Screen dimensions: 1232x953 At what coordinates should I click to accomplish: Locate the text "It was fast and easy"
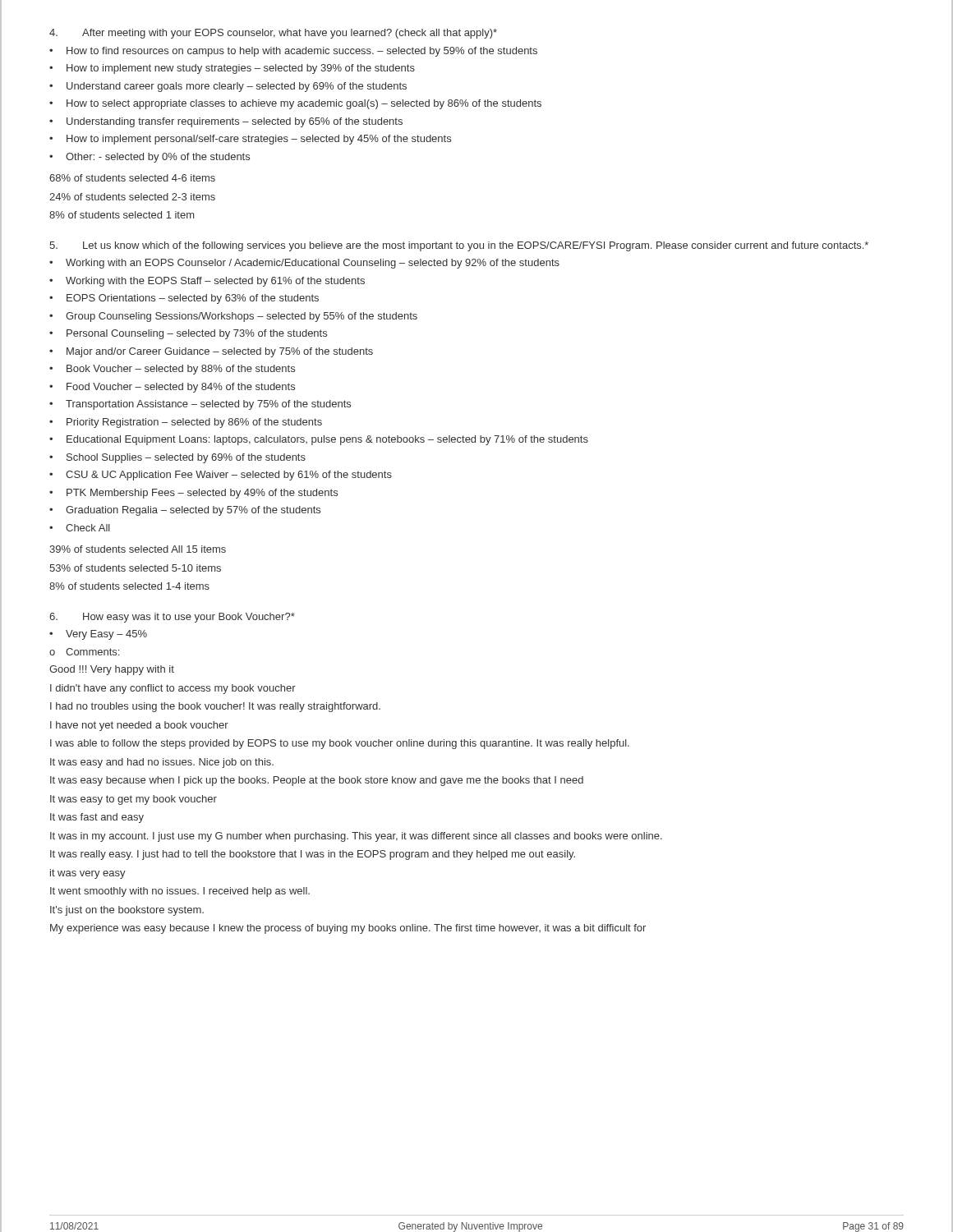[96, 817]
